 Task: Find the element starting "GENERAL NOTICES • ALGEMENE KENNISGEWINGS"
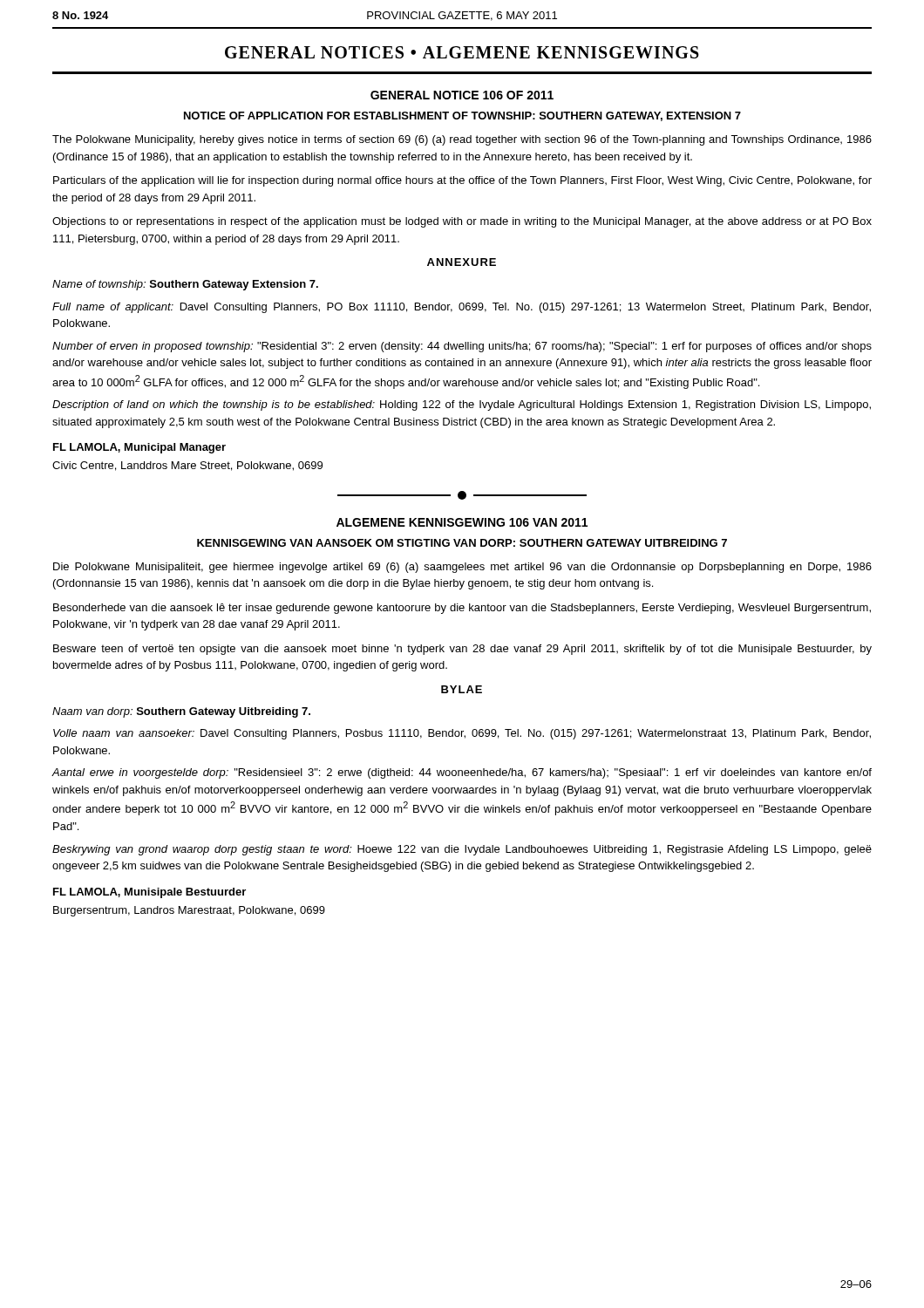[x=462, y=52]
